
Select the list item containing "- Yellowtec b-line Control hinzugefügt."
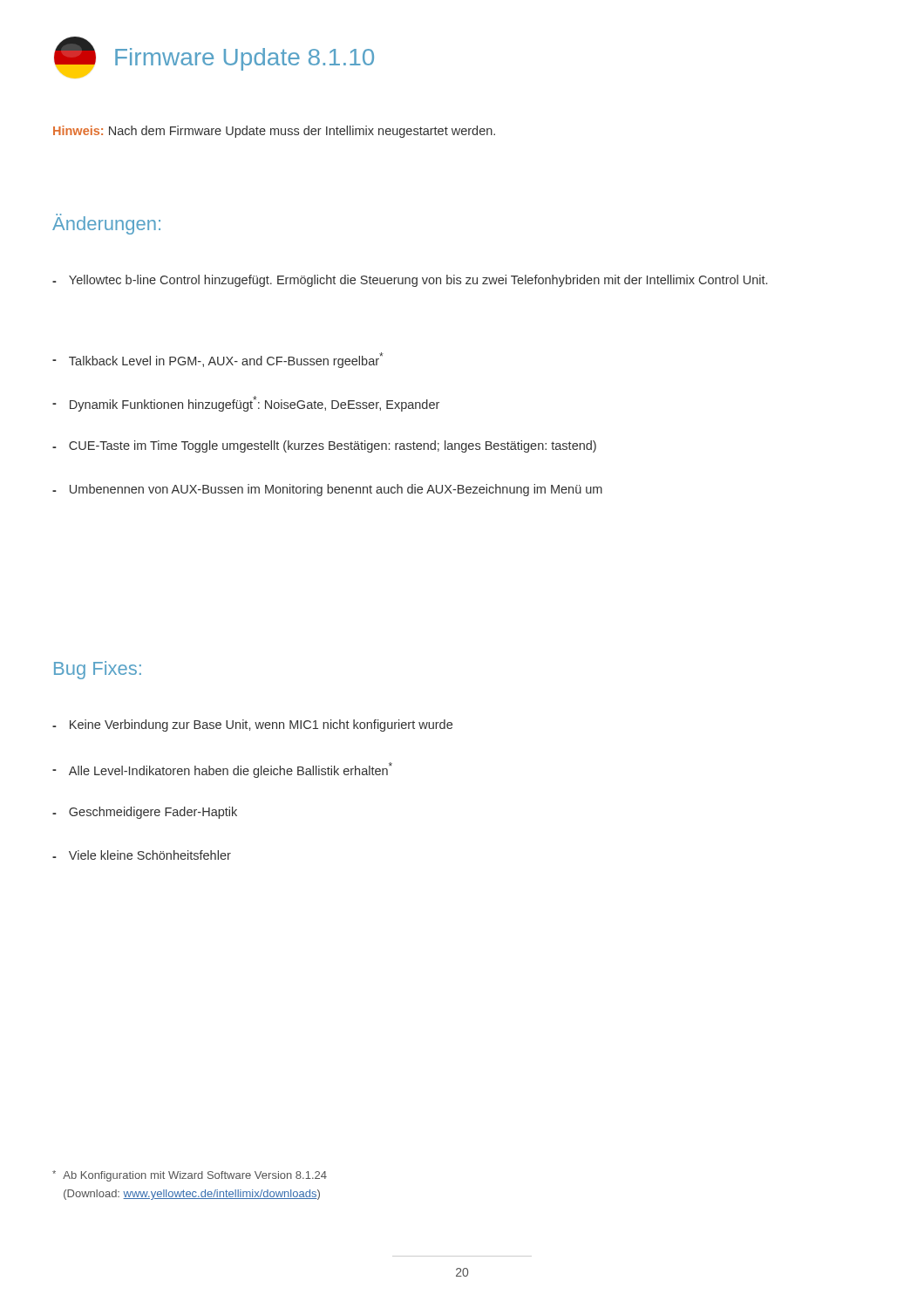click(453, 281)
